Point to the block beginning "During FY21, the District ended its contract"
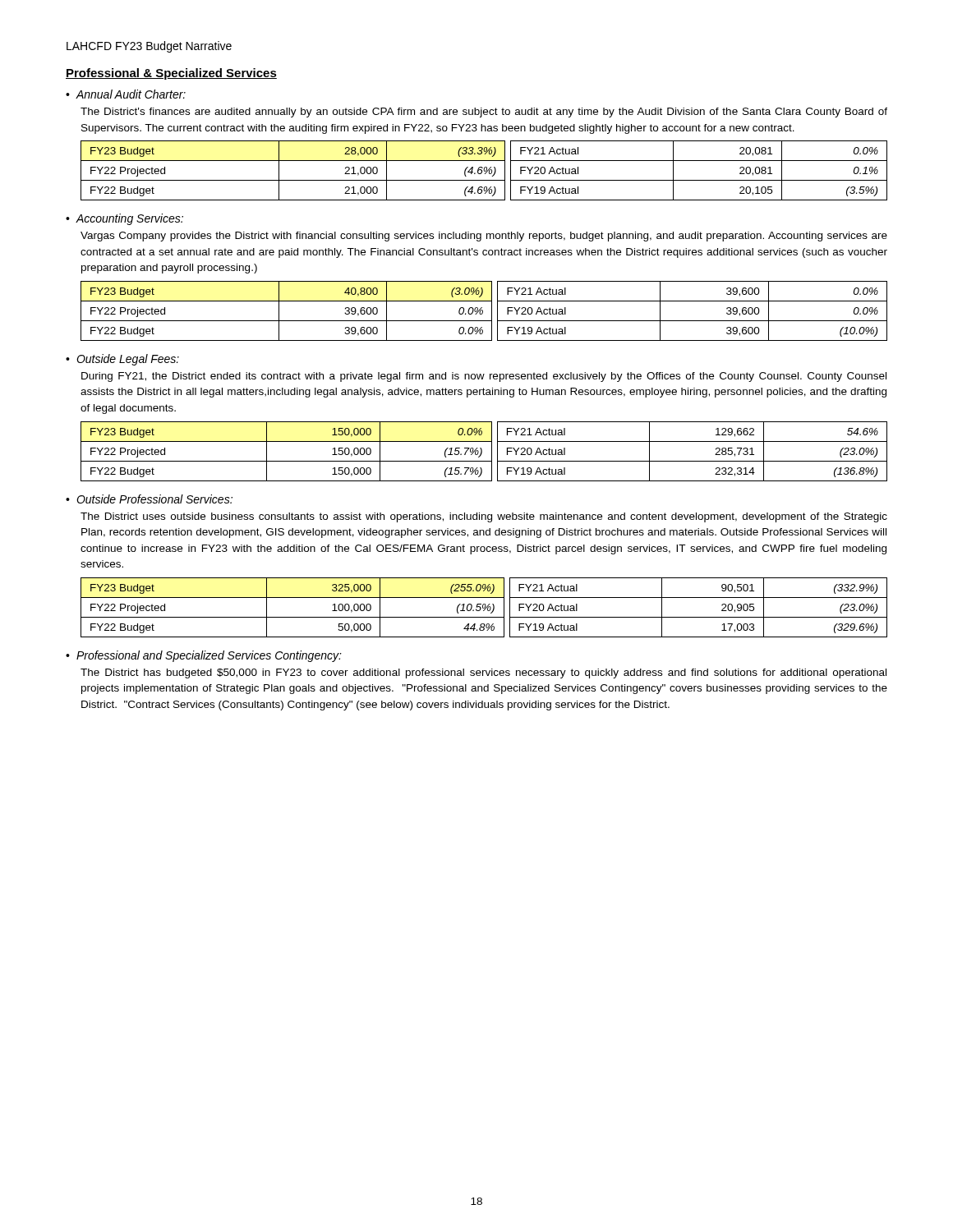Viewport: 953px width, 1232px height. [484, 392]
